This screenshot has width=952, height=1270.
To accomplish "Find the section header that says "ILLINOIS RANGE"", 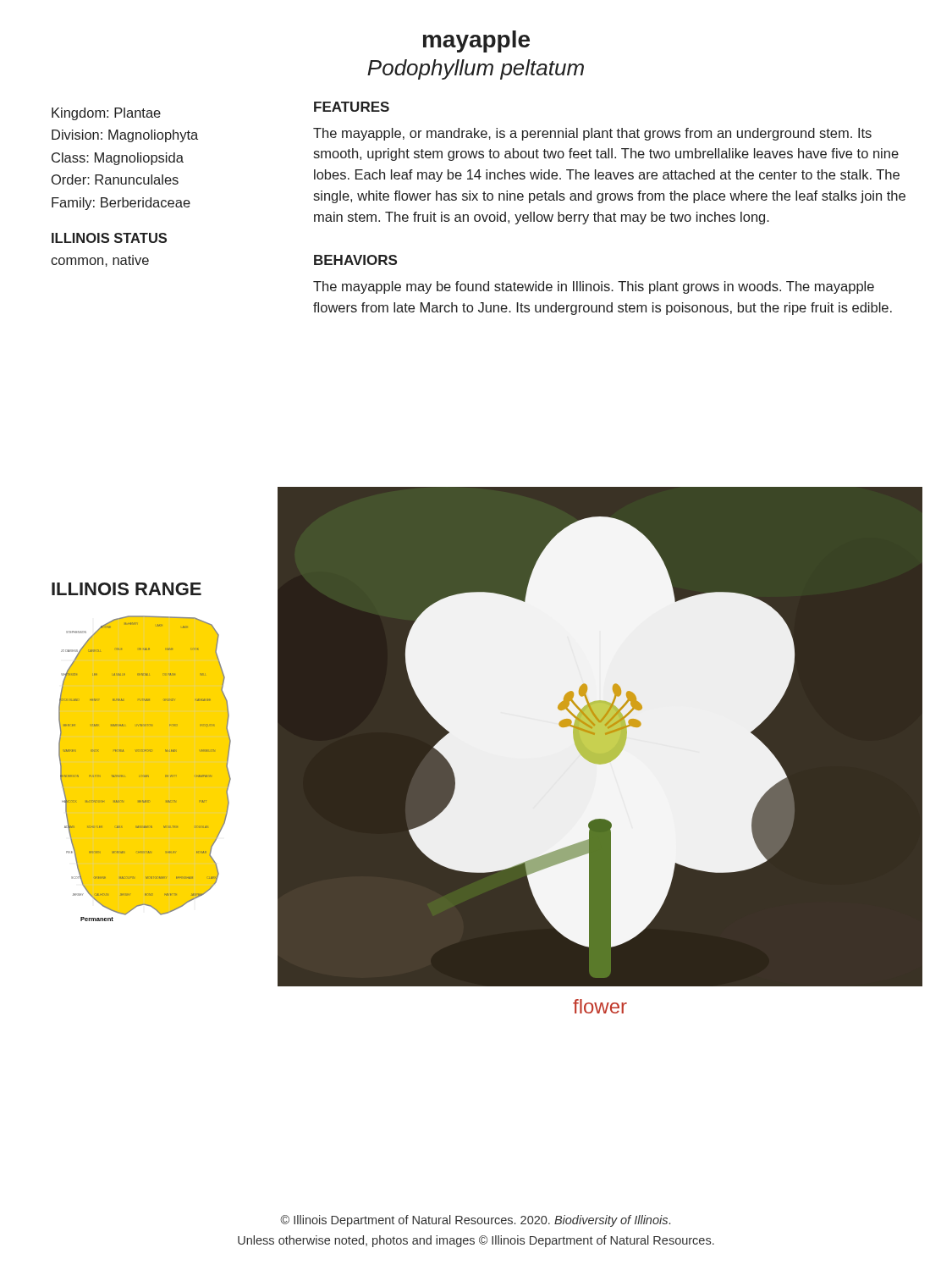I will click(x=126, y=589).
